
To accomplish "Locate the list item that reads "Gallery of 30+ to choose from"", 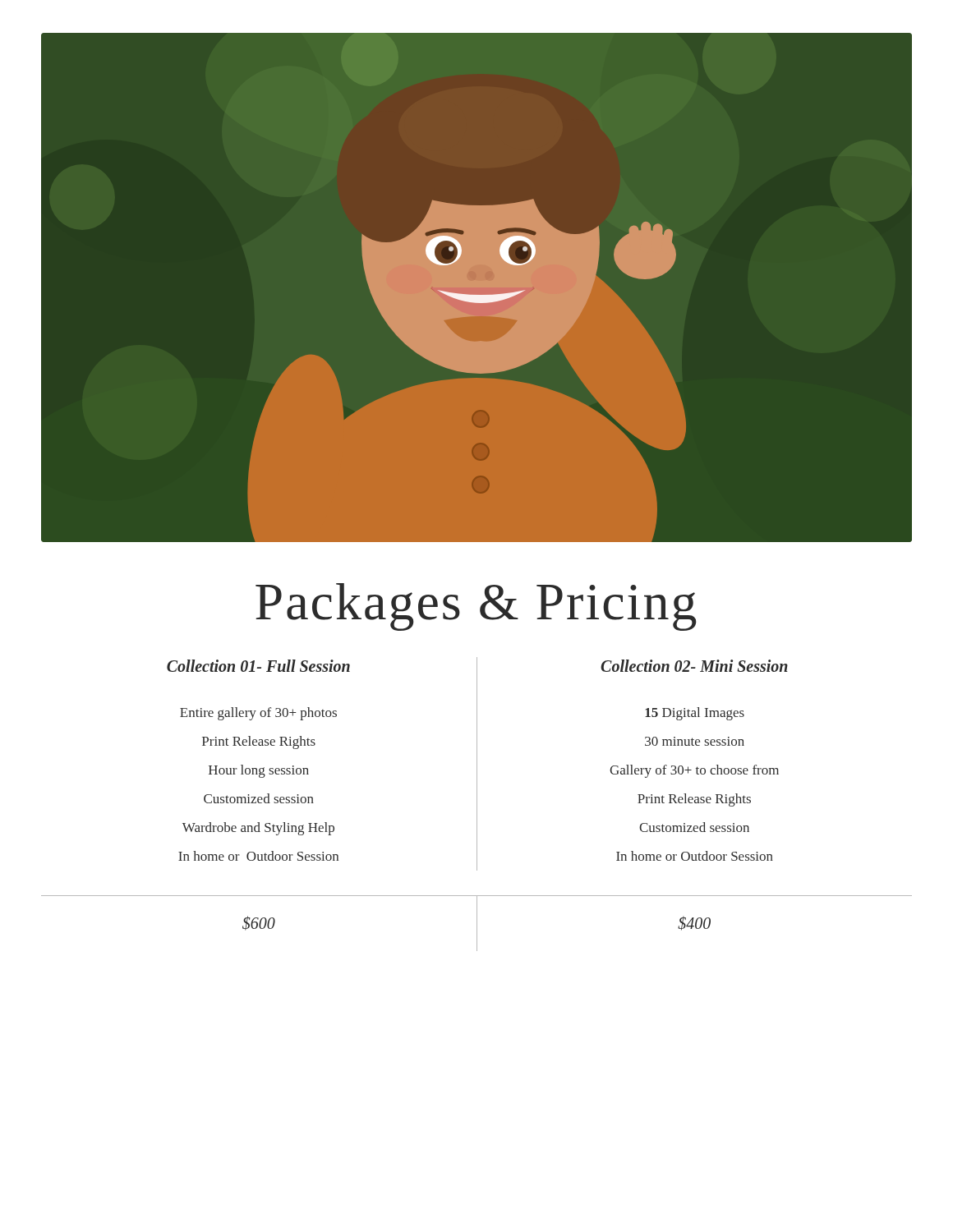I will pos(694,770).
